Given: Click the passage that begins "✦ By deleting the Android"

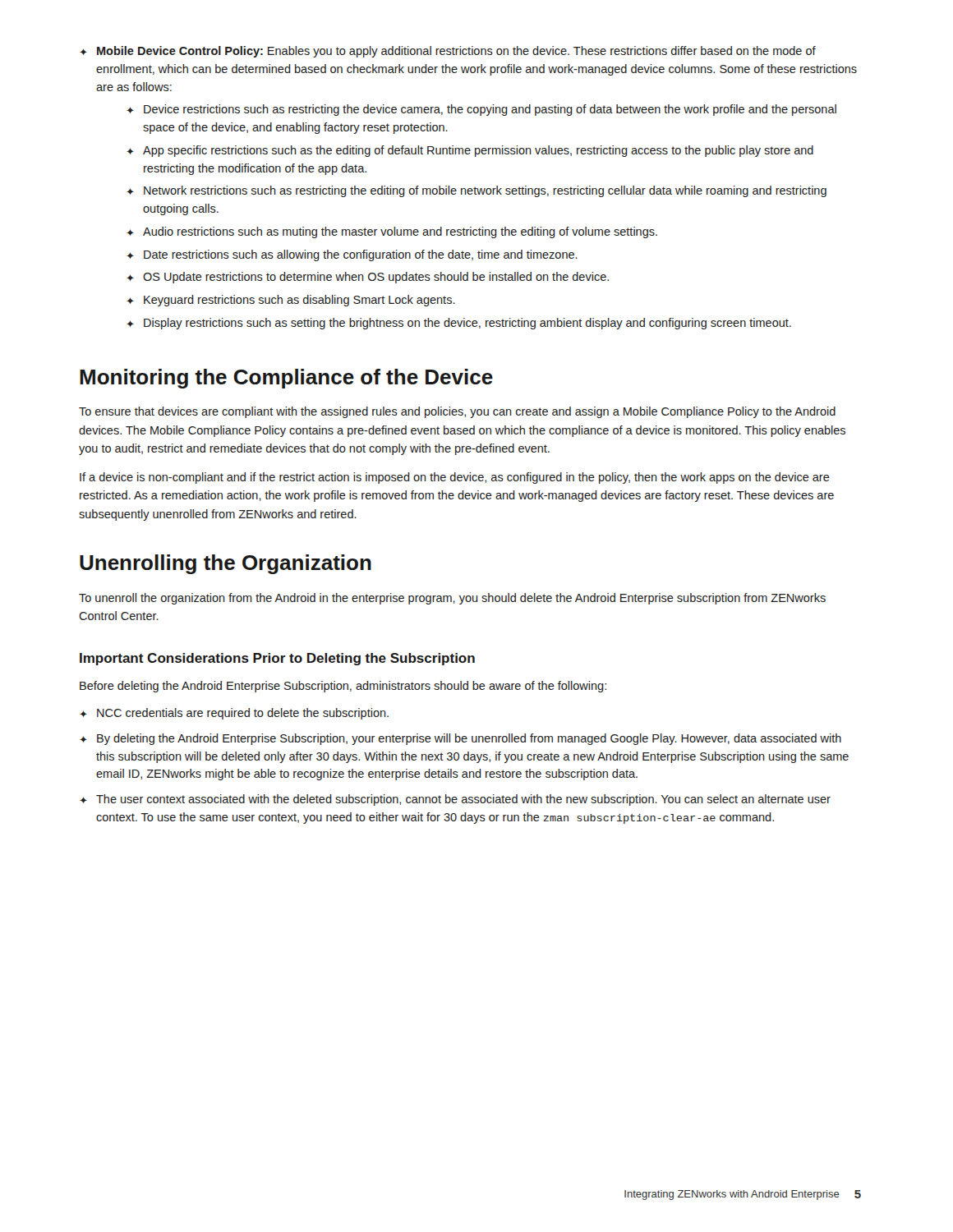Looking at the screenshot, I should point(470,757).
